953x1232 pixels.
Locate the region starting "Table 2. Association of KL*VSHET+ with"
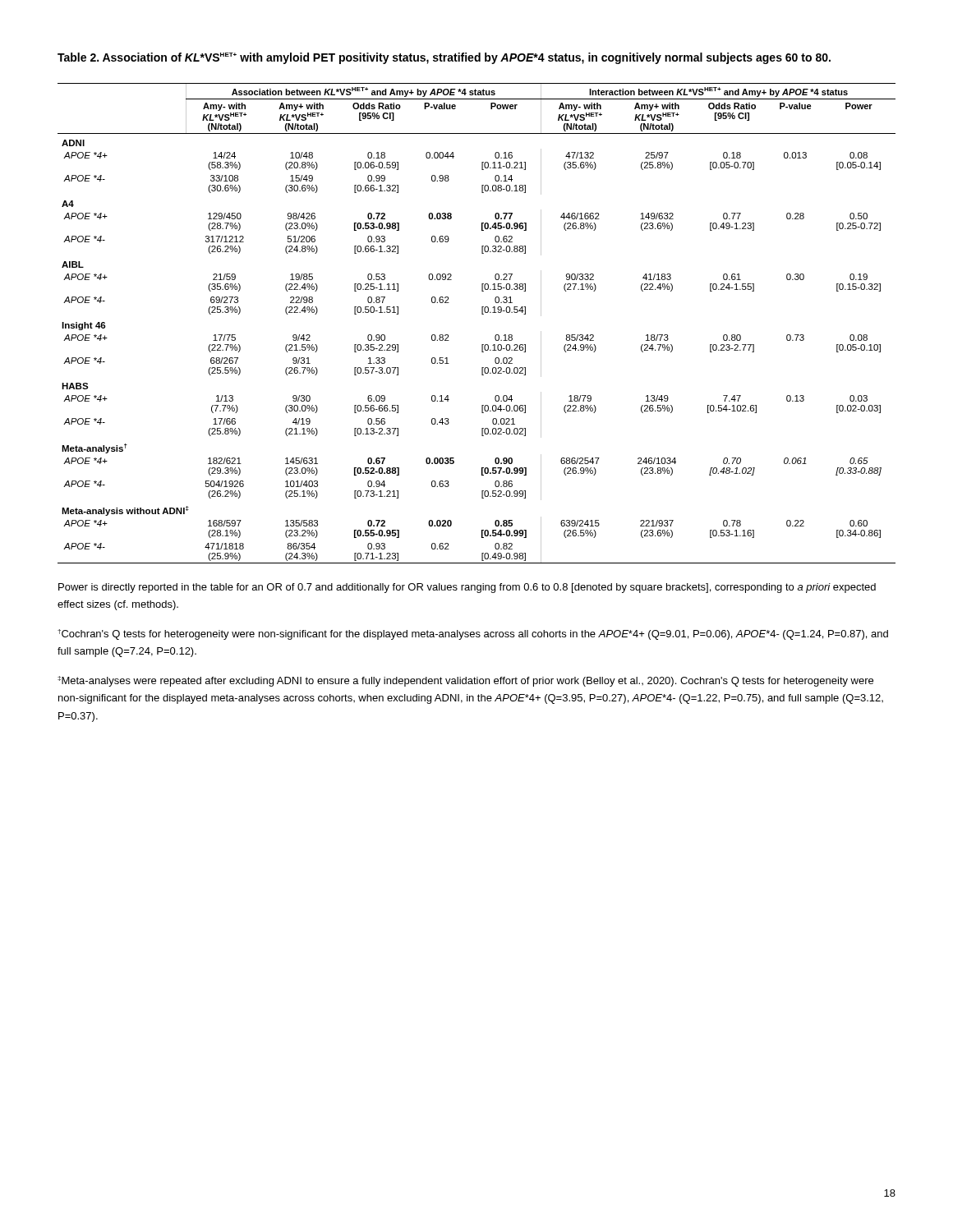476,58
